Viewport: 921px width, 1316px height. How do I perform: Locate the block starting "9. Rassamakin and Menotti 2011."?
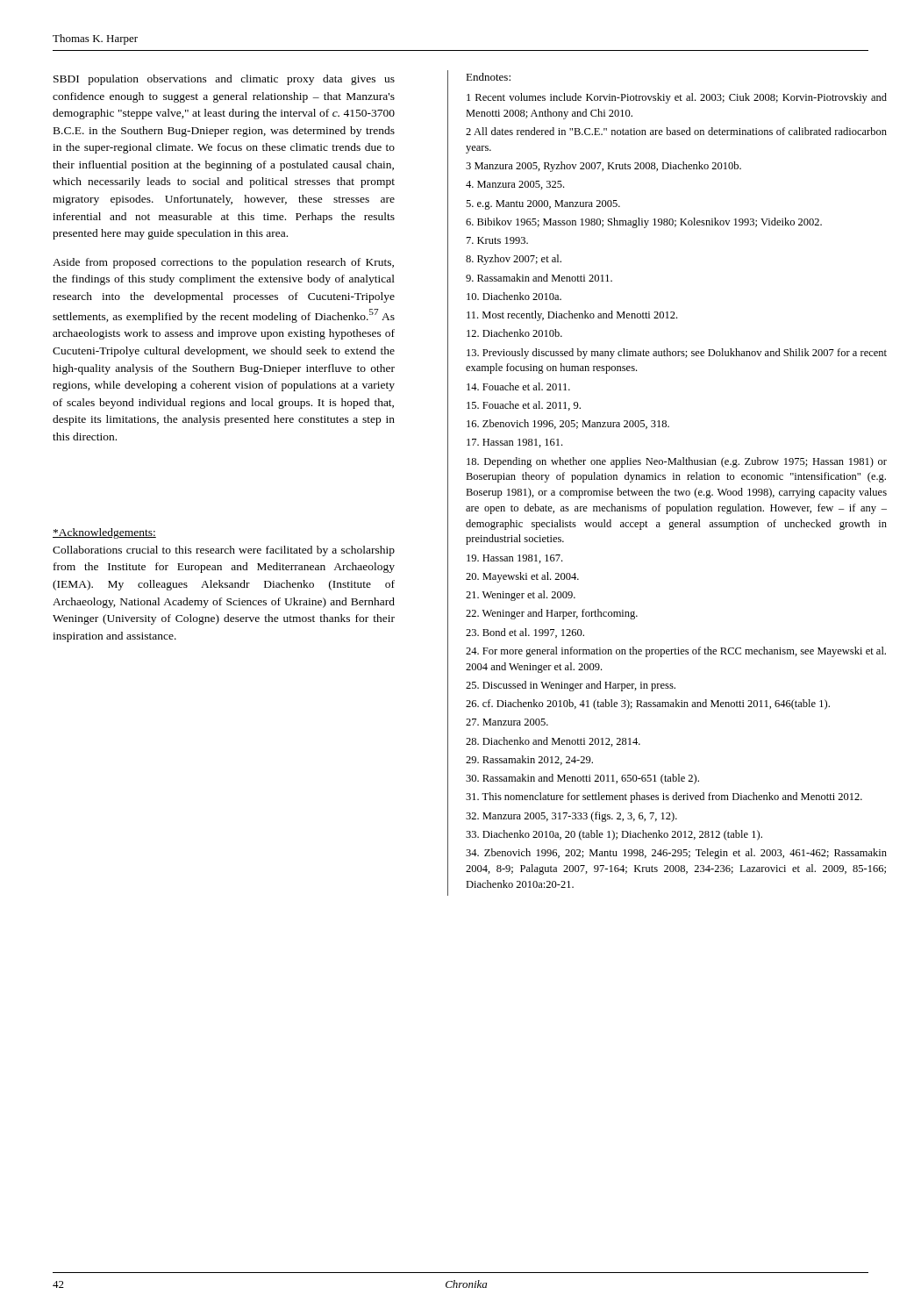pyautogui.click(x=539, y=278)
